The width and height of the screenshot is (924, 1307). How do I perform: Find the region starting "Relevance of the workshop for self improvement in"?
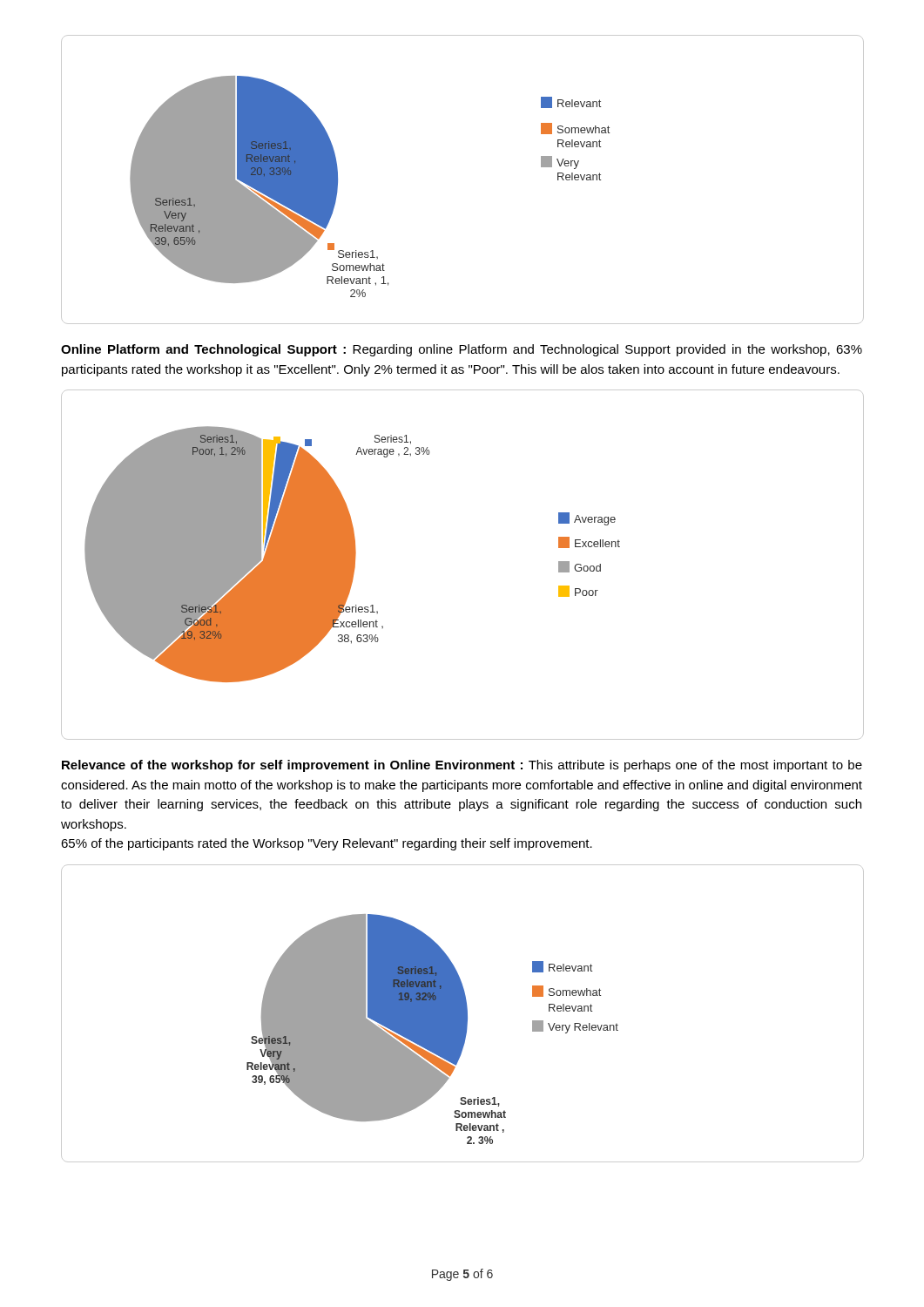462,804
